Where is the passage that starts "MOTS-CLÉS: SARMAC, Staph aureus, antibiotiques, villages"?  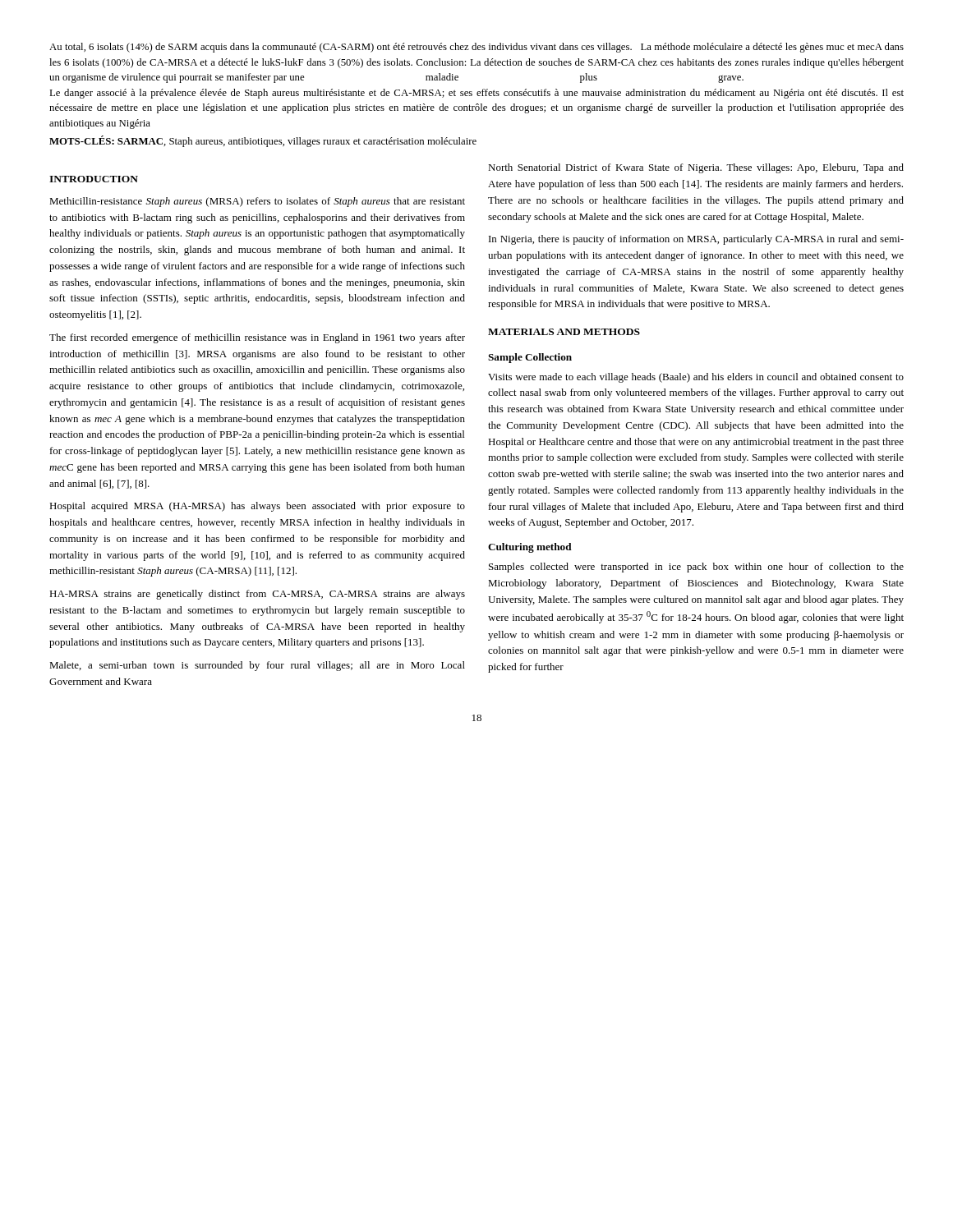tap(263, 141)
